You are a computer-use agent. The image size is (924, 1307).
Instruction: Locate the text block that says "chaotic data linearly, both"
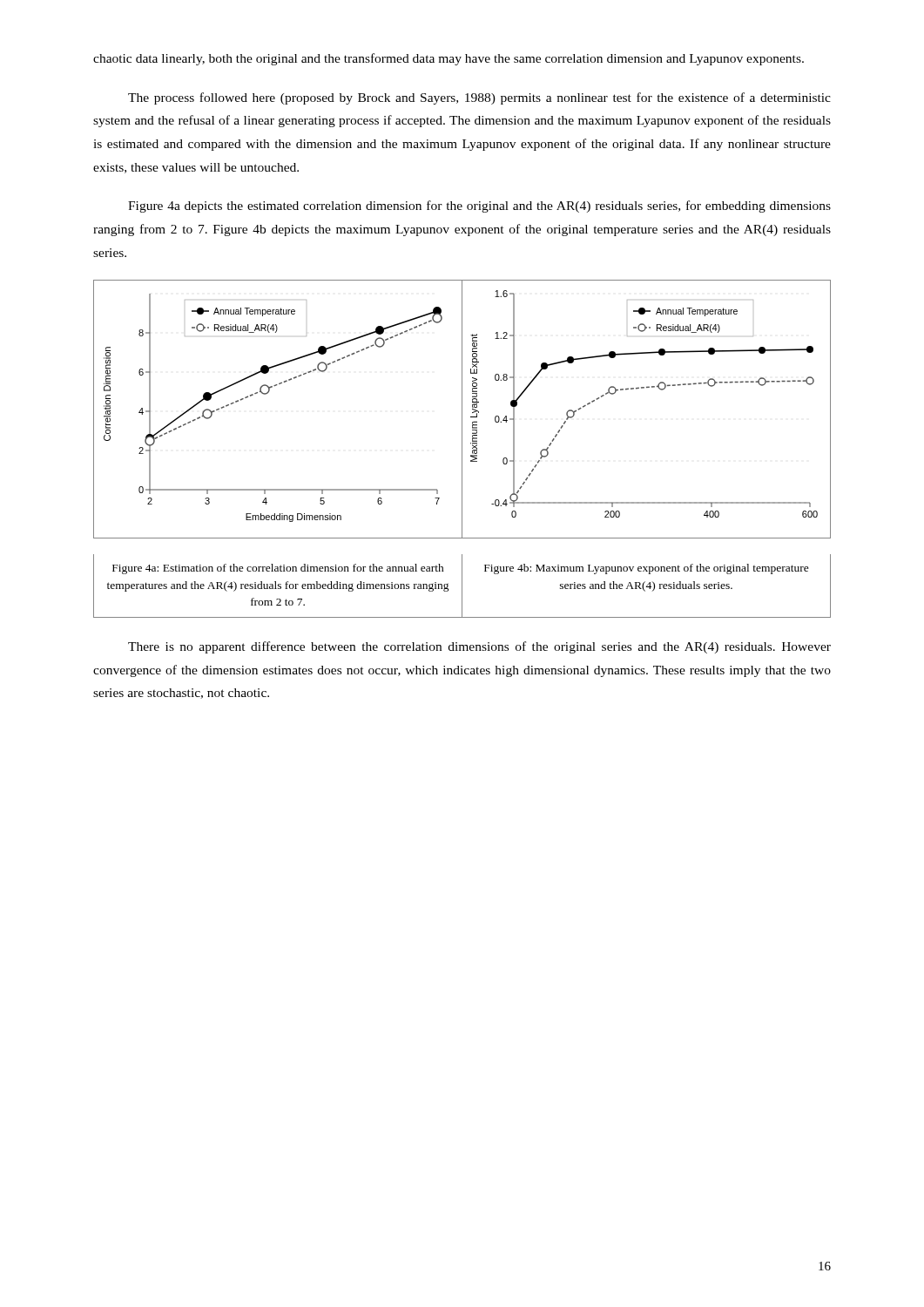pyautogui.click(x=449, y=58)
